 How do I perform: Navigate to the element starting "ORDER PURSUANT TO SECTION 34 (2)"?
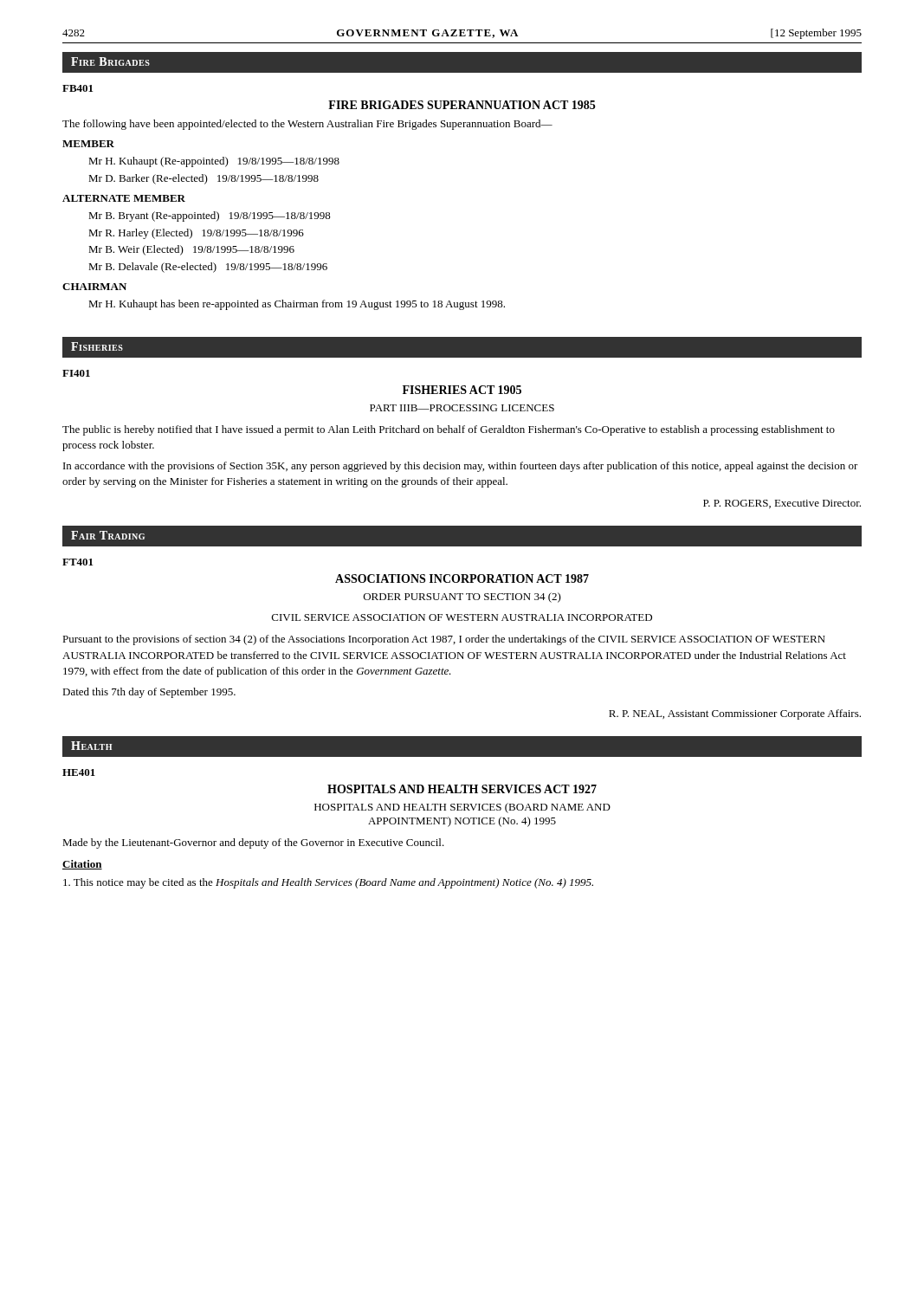coord(462,597)
